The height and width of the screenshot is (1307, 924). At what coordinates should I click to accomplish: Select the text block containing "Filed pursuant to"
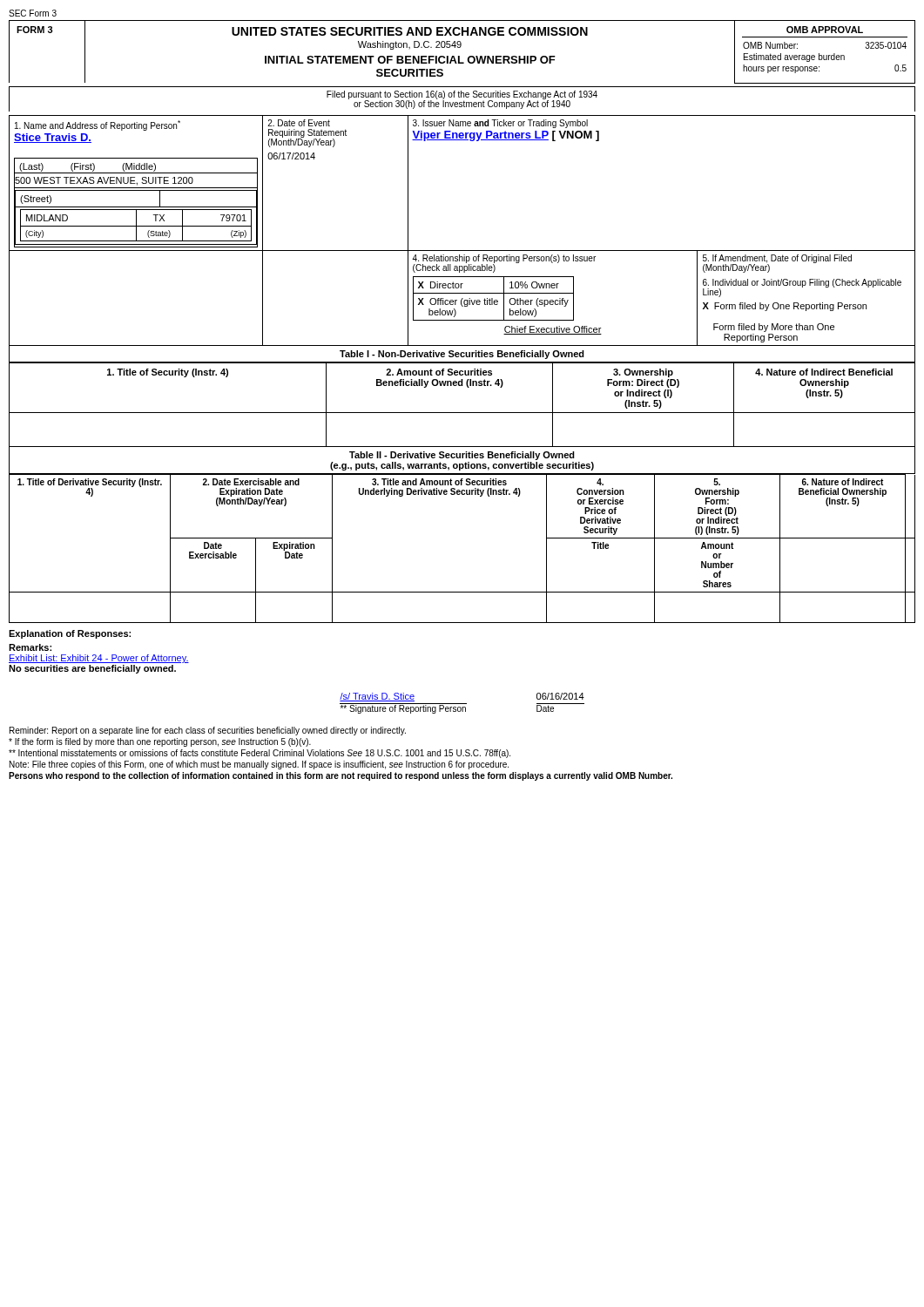tap(462, 99)
